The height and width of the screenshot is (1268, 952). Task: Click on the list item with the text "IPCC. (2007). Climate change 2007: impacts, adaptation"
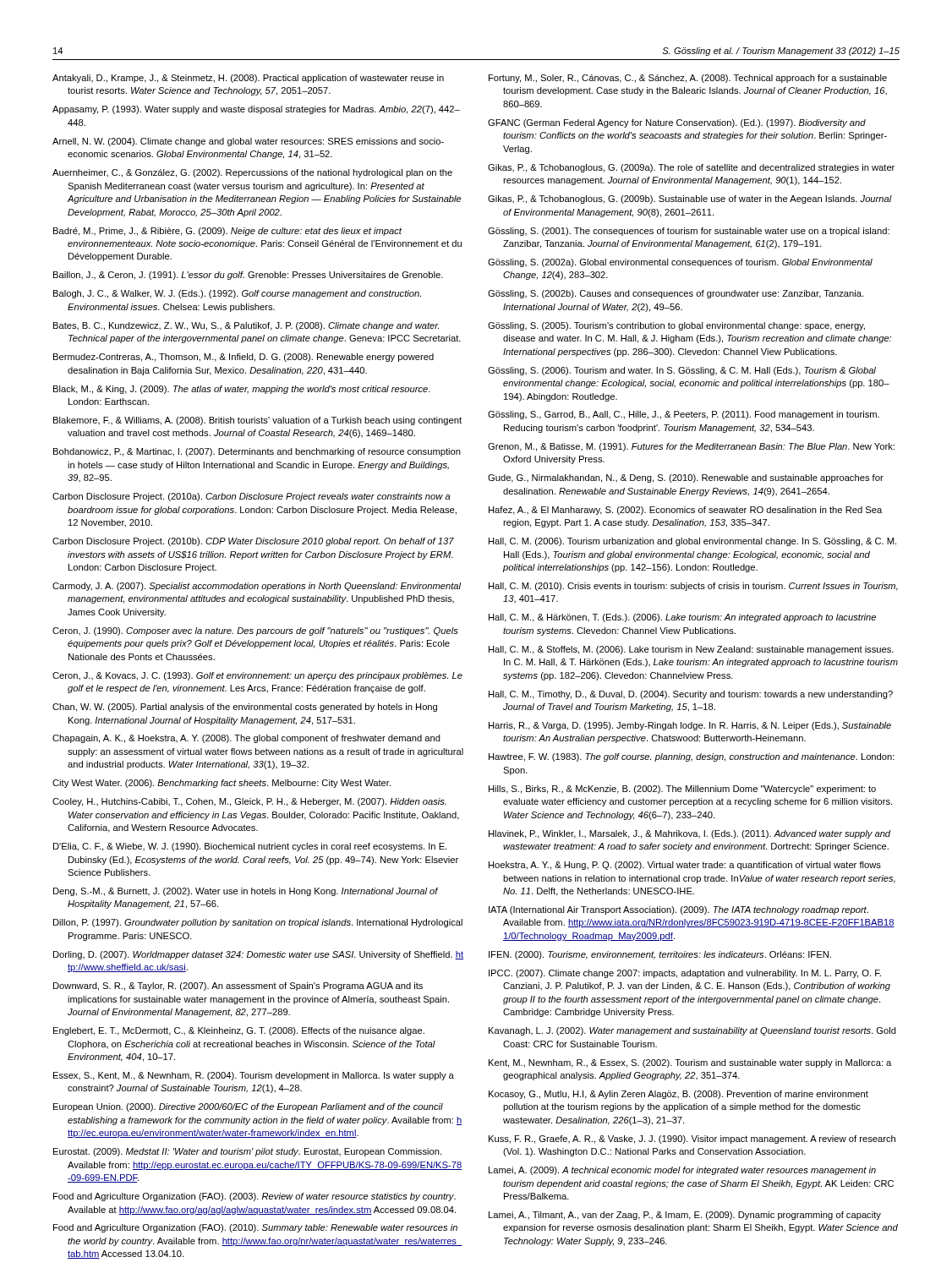tap(689, 992)
